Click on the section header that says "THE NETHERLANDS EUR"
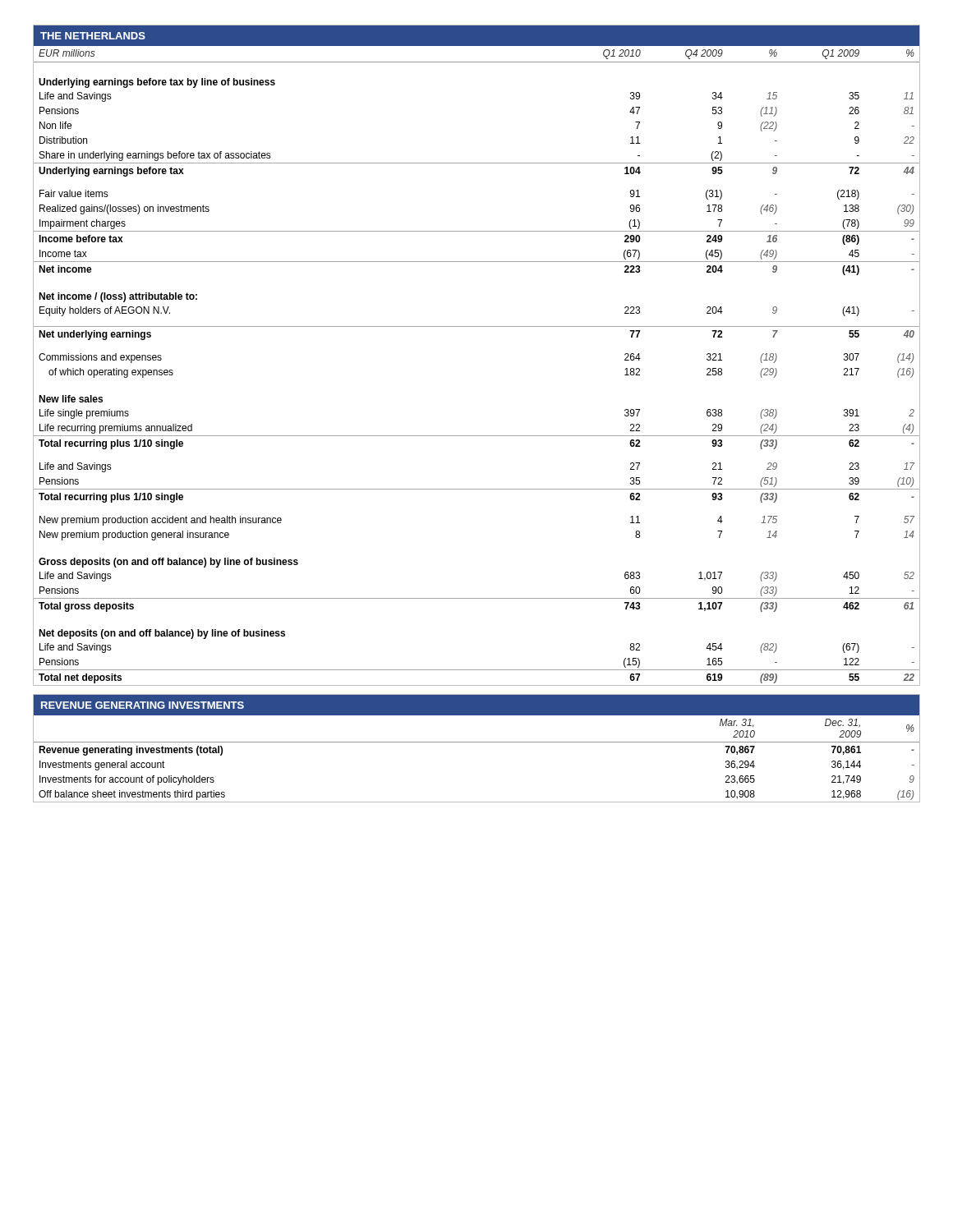Screen dimensions: 1232x953 (x=476, y=355)
